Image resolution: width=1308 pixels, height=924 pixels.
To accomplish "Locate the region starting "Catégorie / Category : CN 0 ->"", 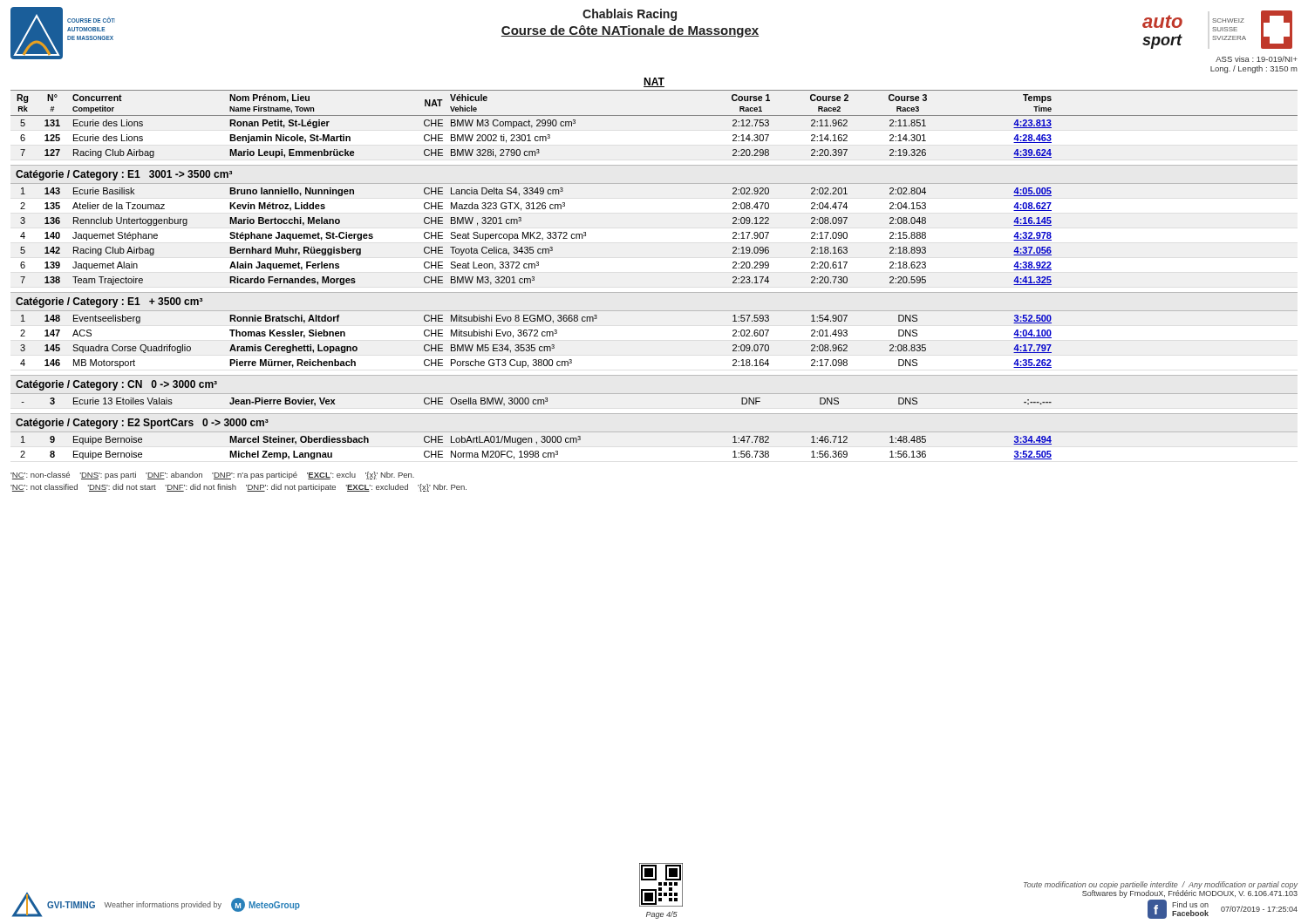I will click(116, 384).
